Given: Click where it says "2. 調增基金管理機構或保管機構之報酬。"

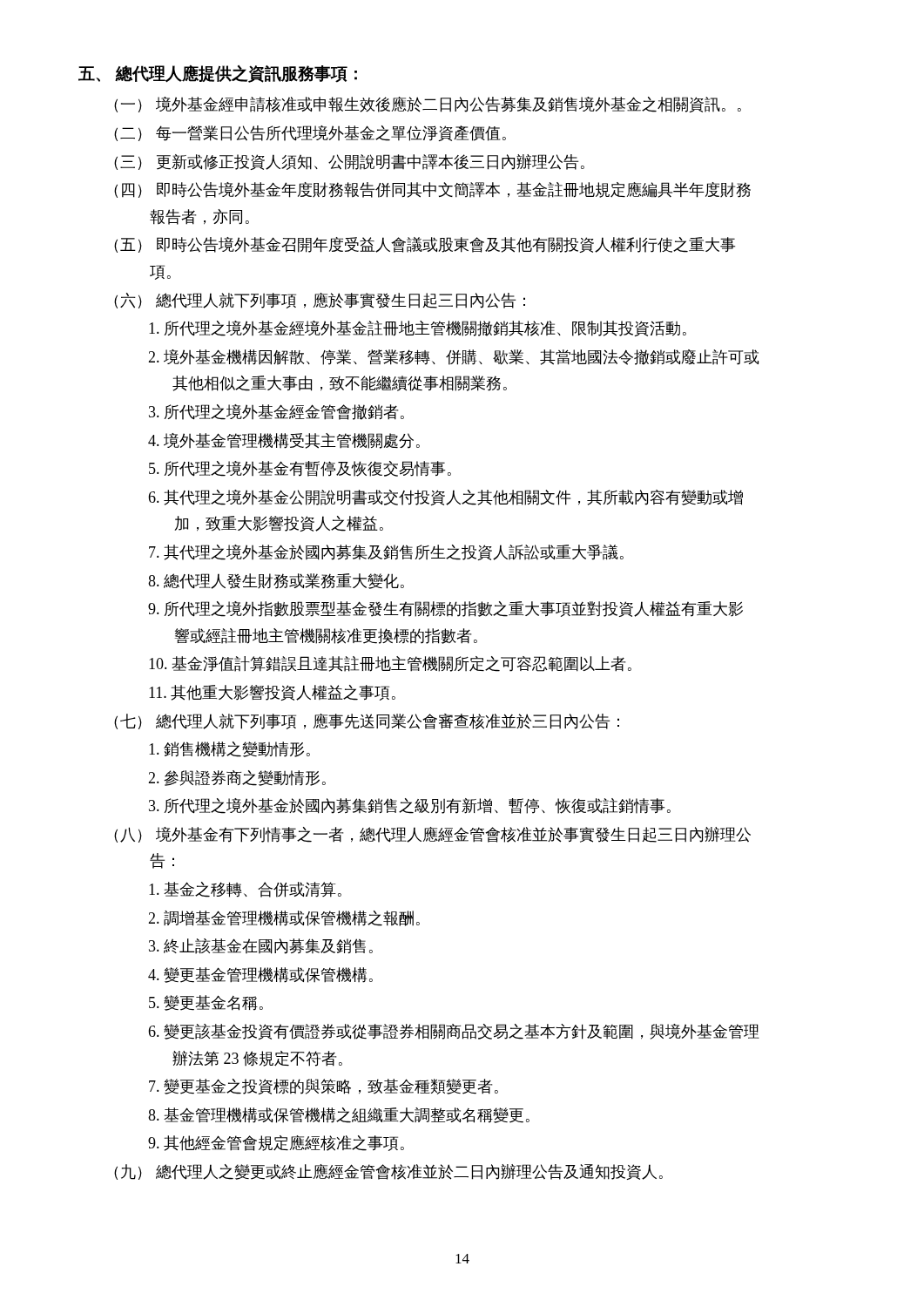Looking at the screenshot, I should point(289,918).
